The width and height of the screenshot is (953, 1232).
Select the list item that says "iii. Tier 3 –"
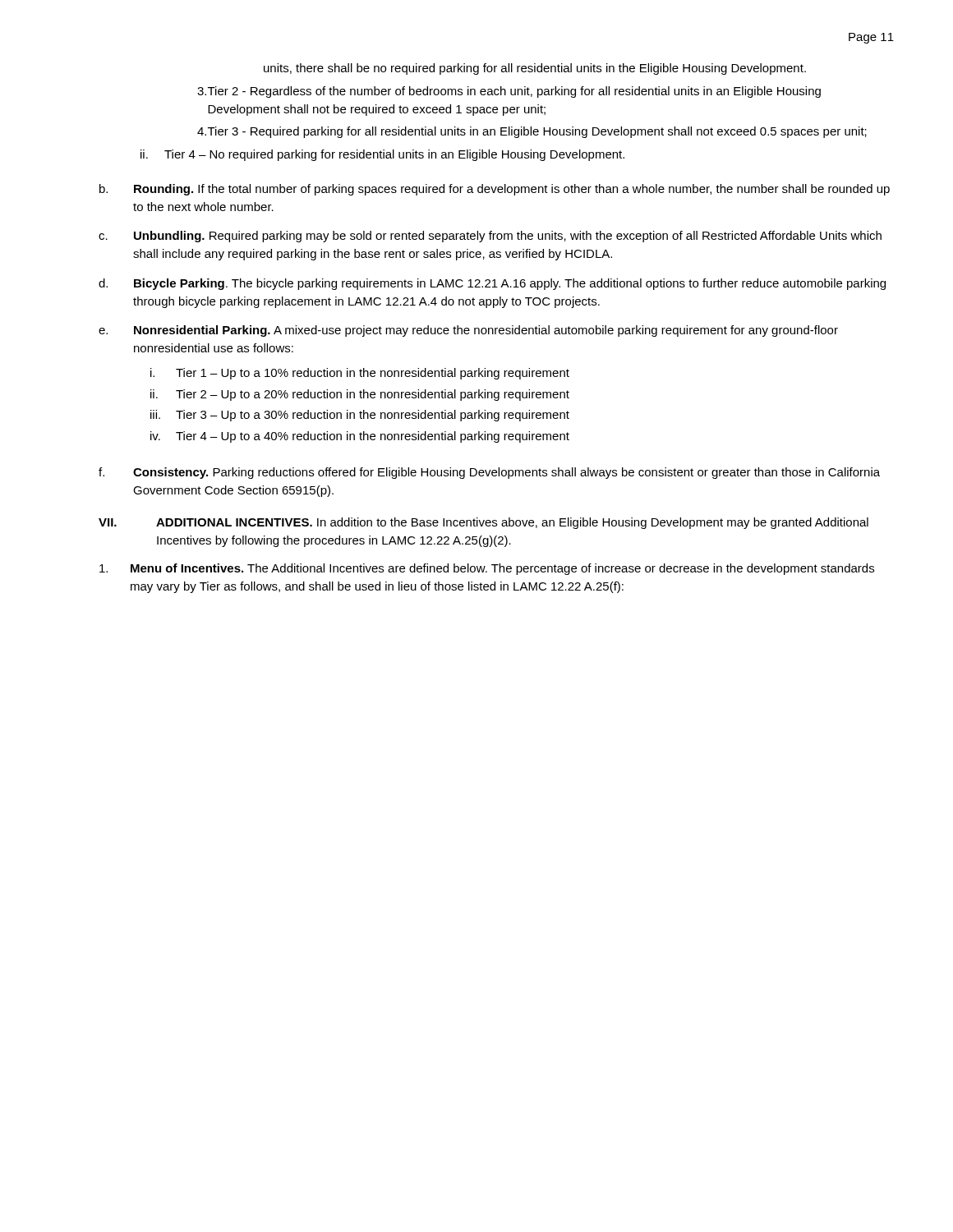tap(513, 415)
